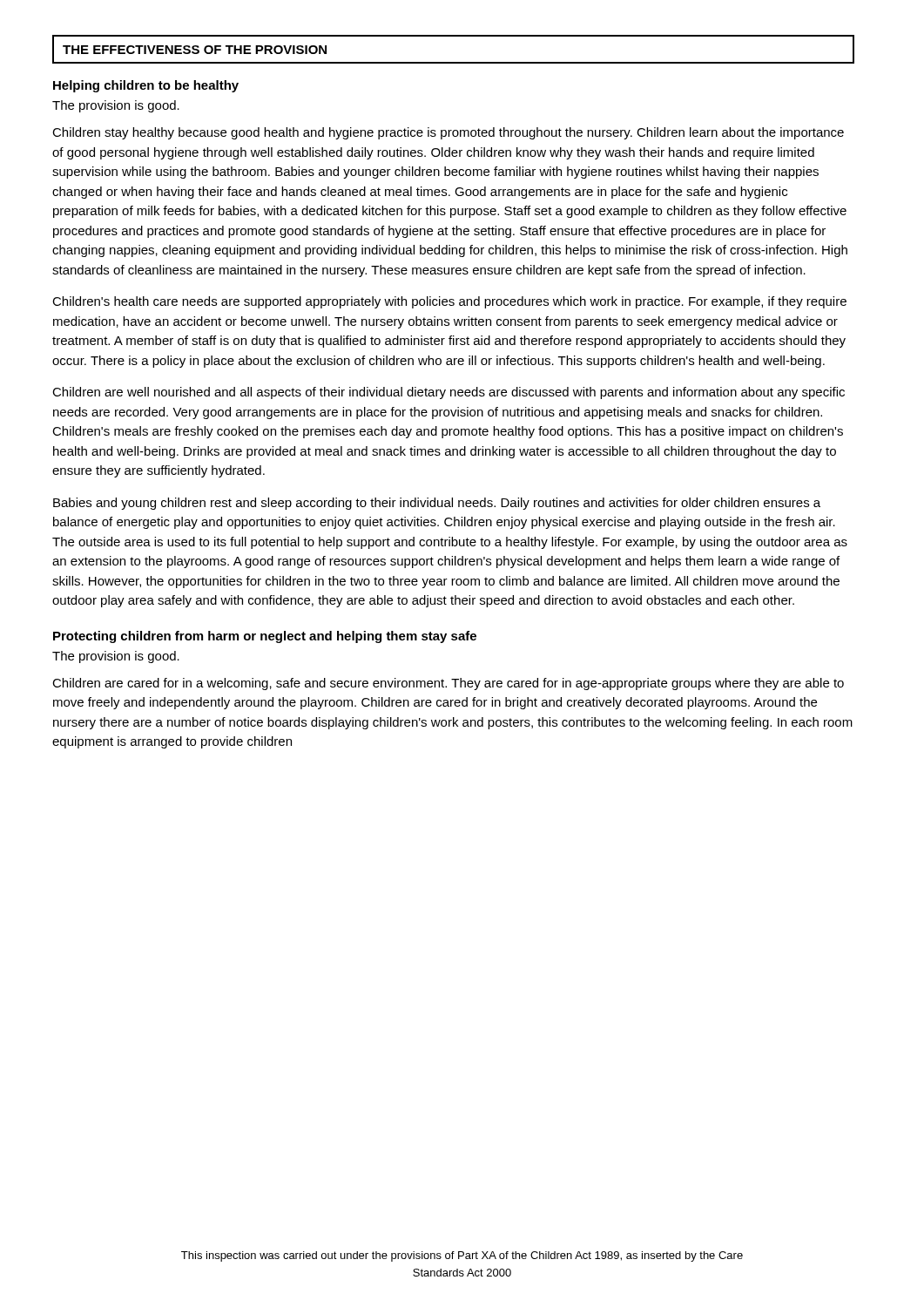The height and width of the screenshot is (1307, 924).
Task: Click on the region starting "Children stay healthy because"
Action: click(x=450, y=201)
